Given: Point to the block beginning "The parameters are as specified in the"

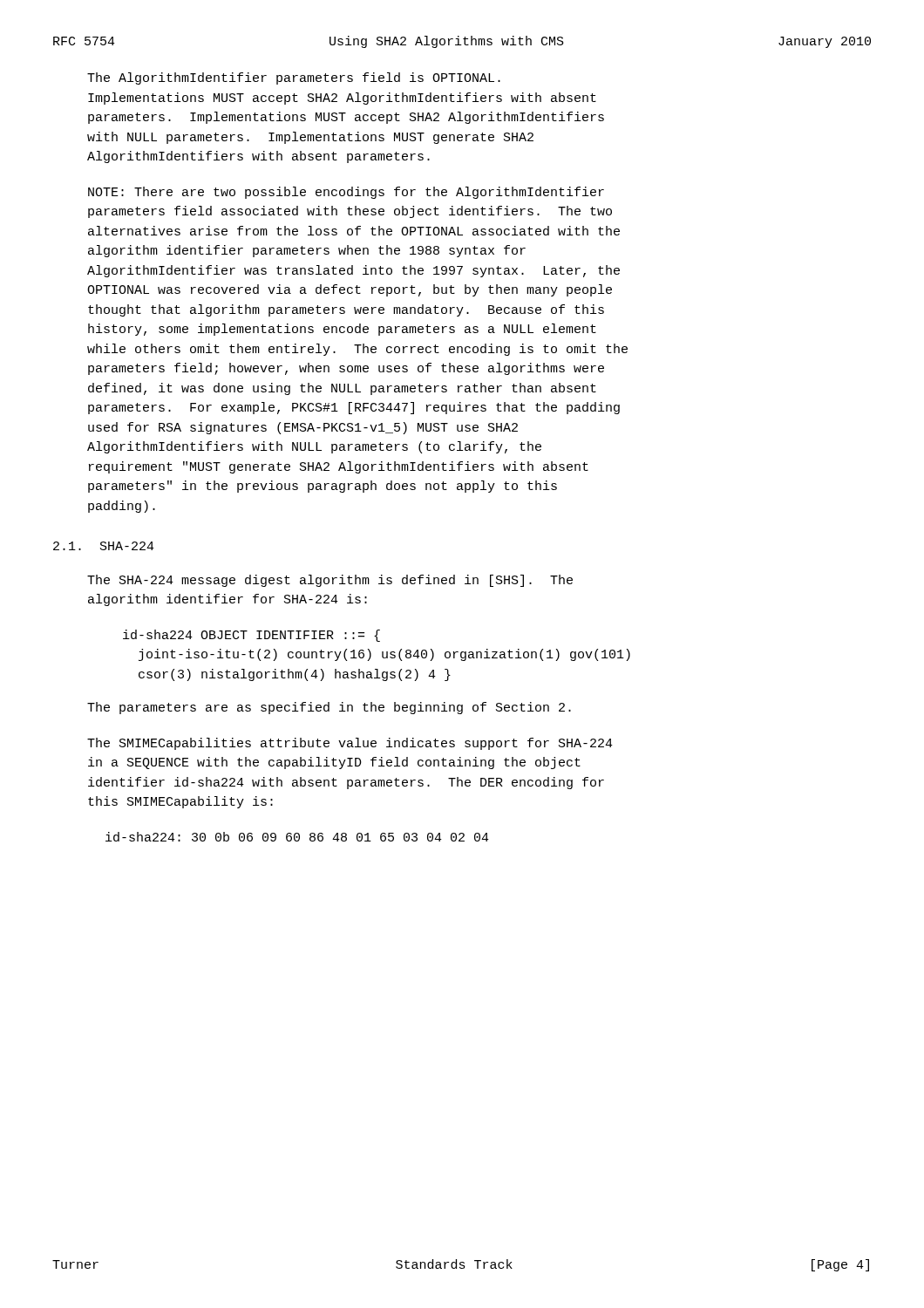Looking at the screenshot, I should coord(330,708).
